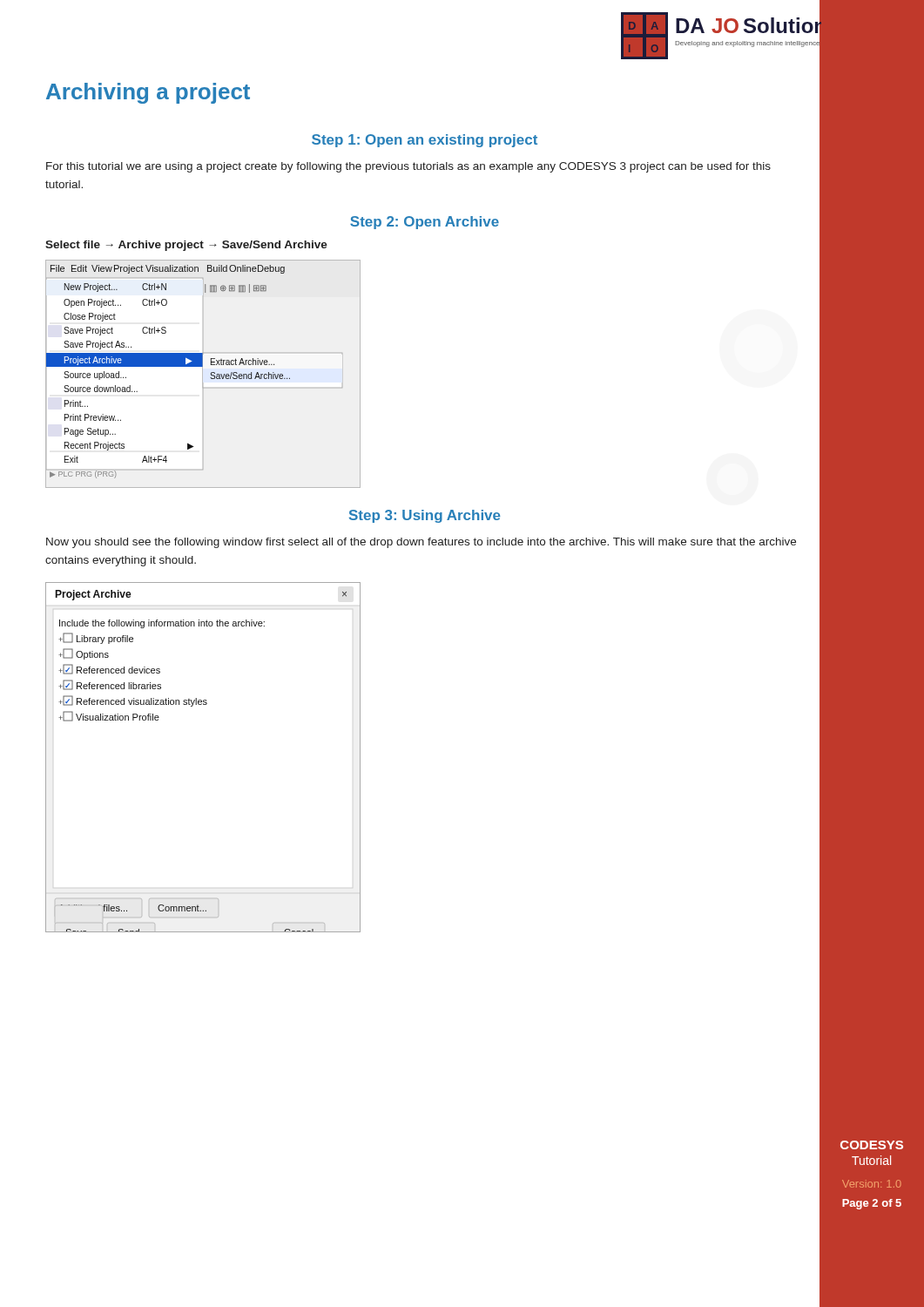The width and height of the screenshot is (924, 1307).
Task: Locate the text block with the text "For this tutorial"
Action: pyautogui.click(x=408, y=175)
